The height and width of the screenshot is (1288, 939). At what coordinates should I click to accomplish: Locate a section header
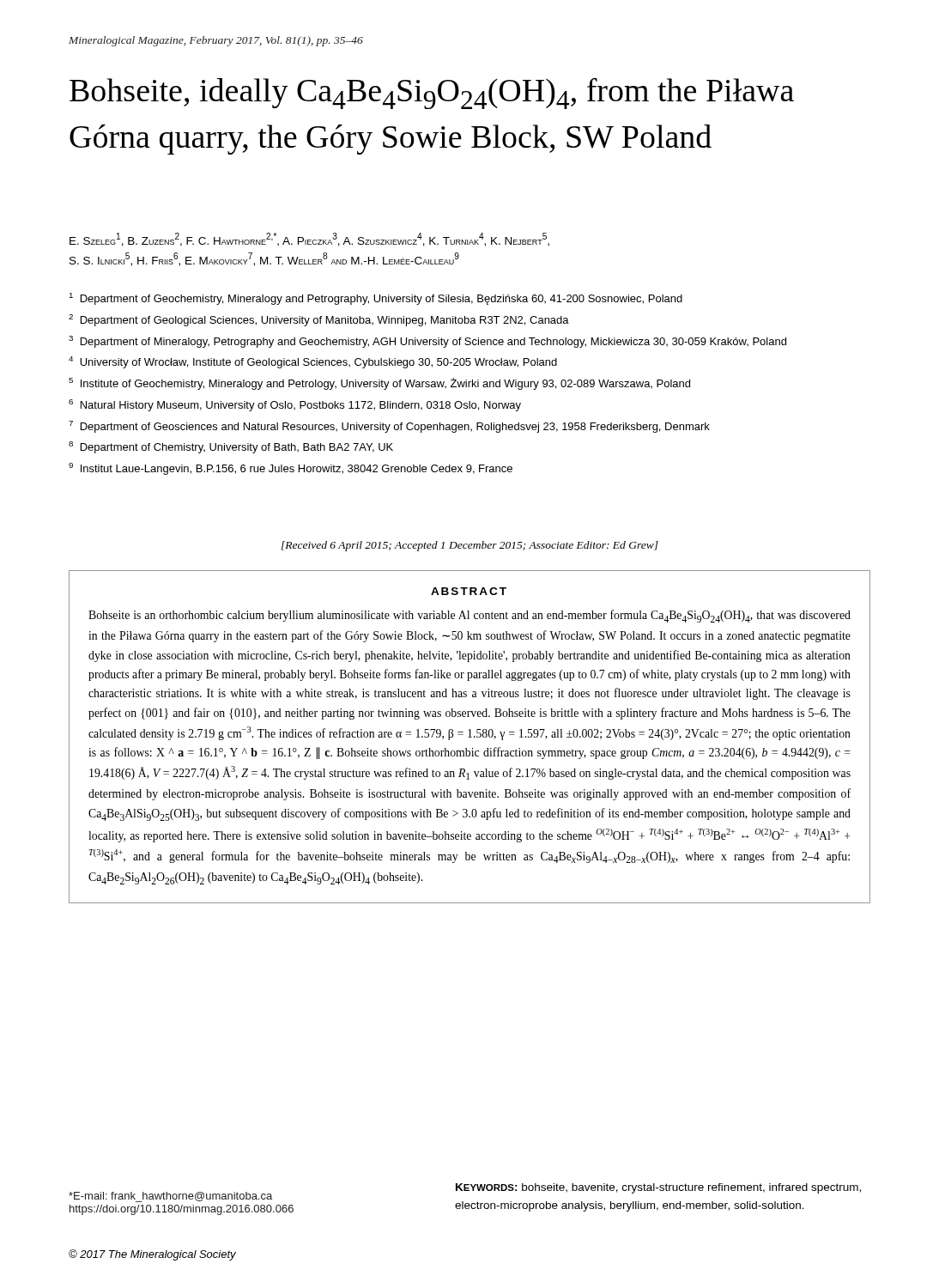tap(470, 591)
